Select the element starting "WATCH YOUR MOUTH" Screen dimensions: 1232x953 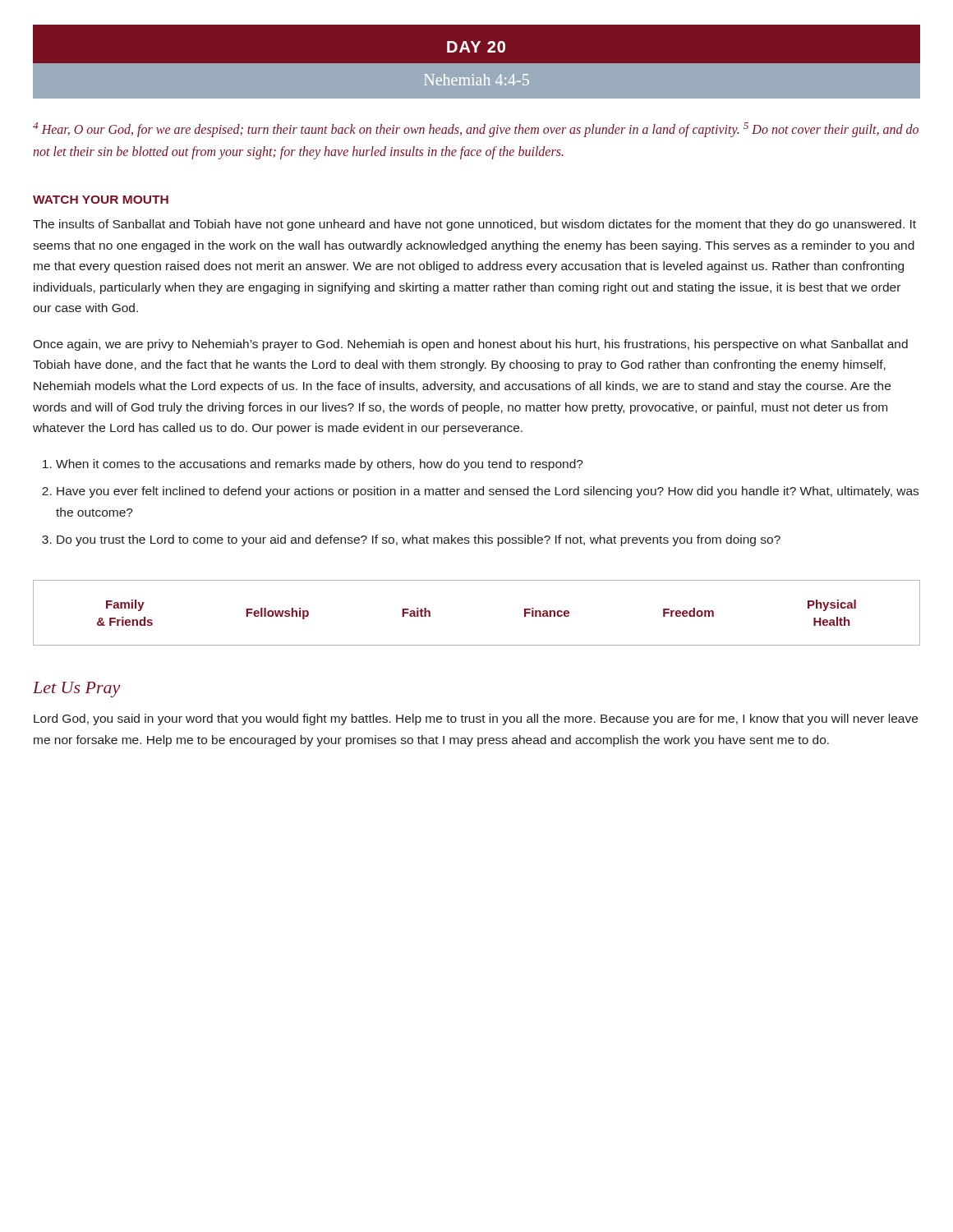coord(101,199)
